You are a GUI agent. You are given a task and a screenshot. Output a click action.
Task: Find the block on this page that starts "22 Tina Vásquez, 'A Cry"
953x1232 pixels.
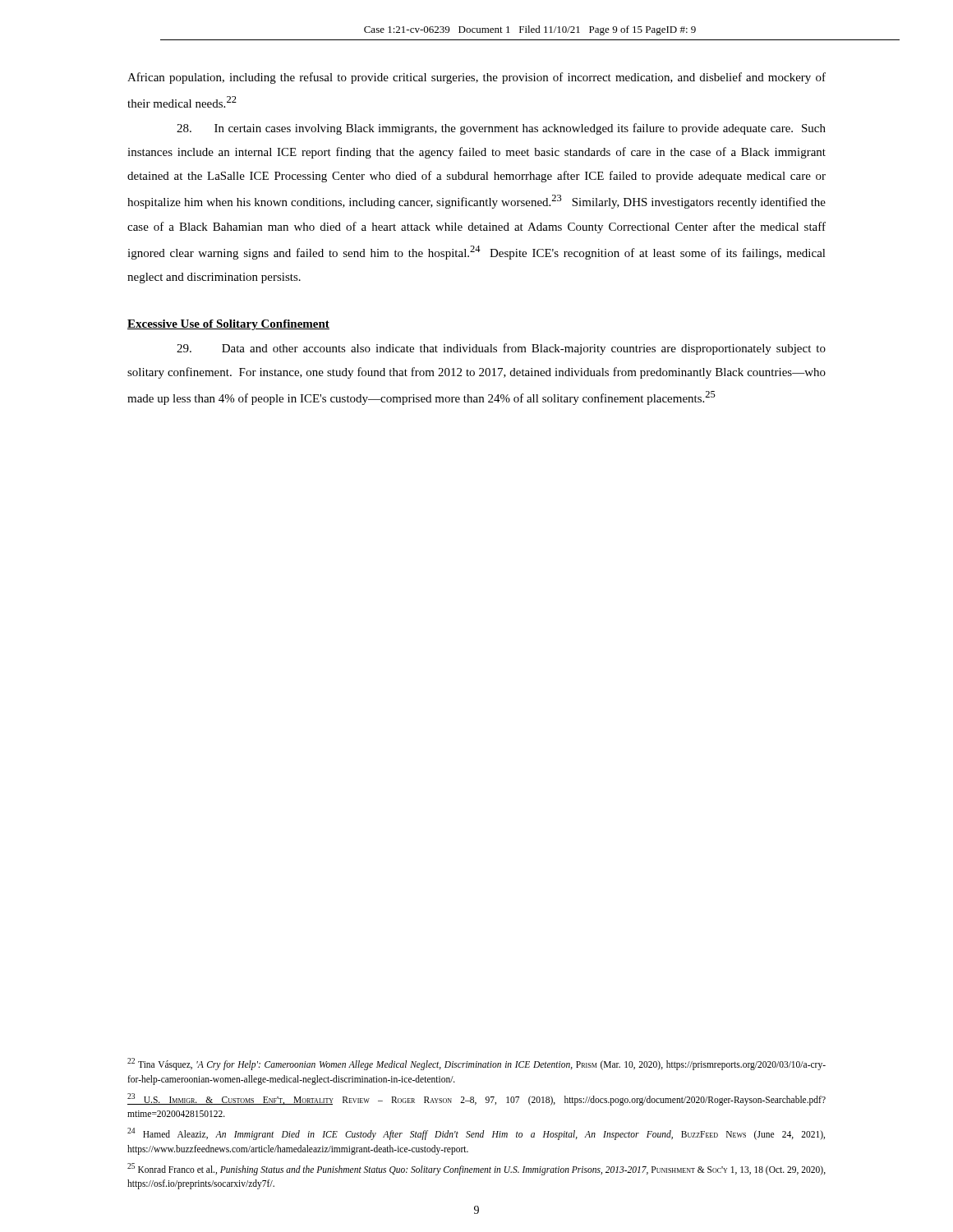476,1070
